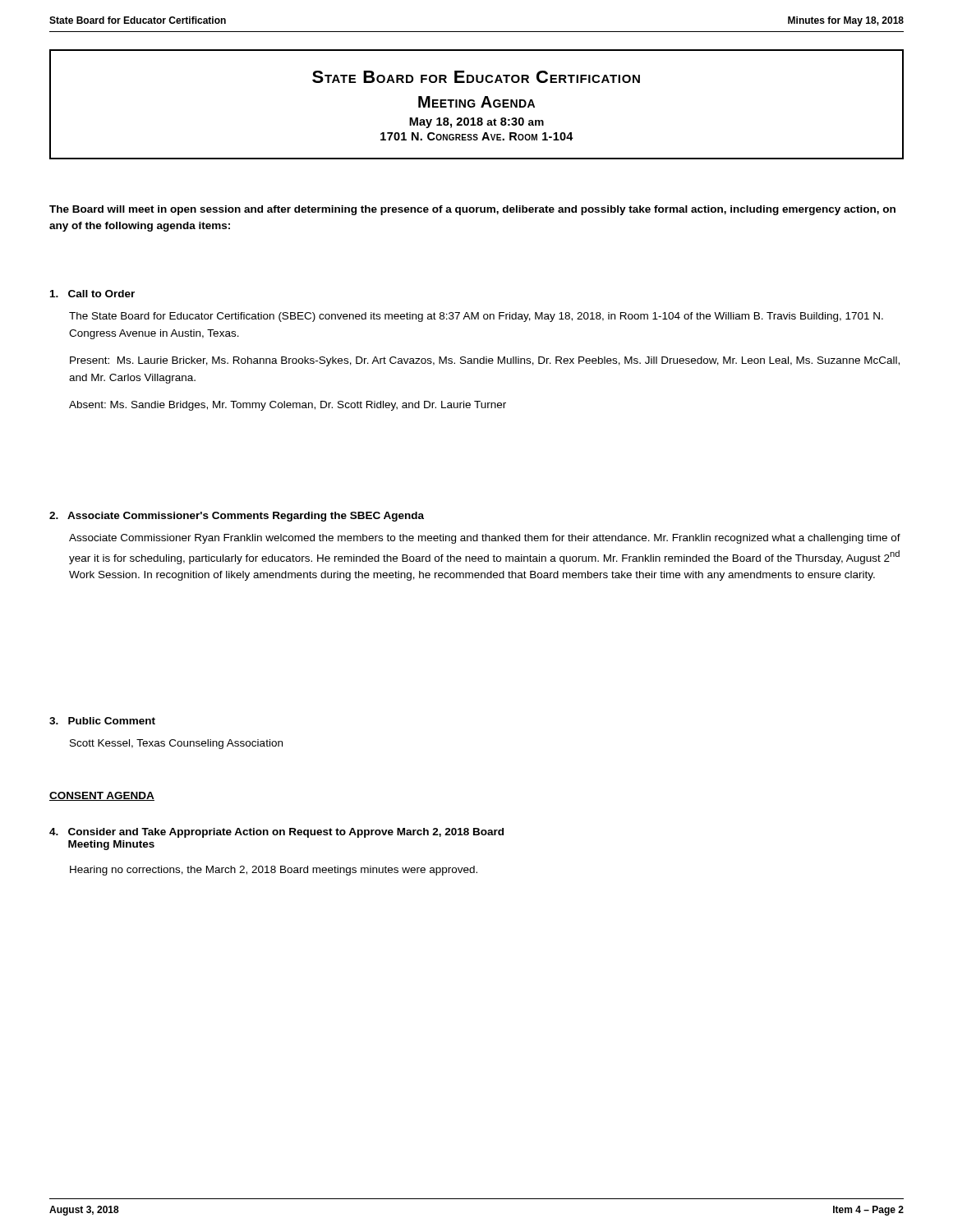This screenshot has width=953, height=1232.
Task: Find the section header that says "2. Associate Commissioner's Comments Regarding the SBEC"
Action: 237,515
